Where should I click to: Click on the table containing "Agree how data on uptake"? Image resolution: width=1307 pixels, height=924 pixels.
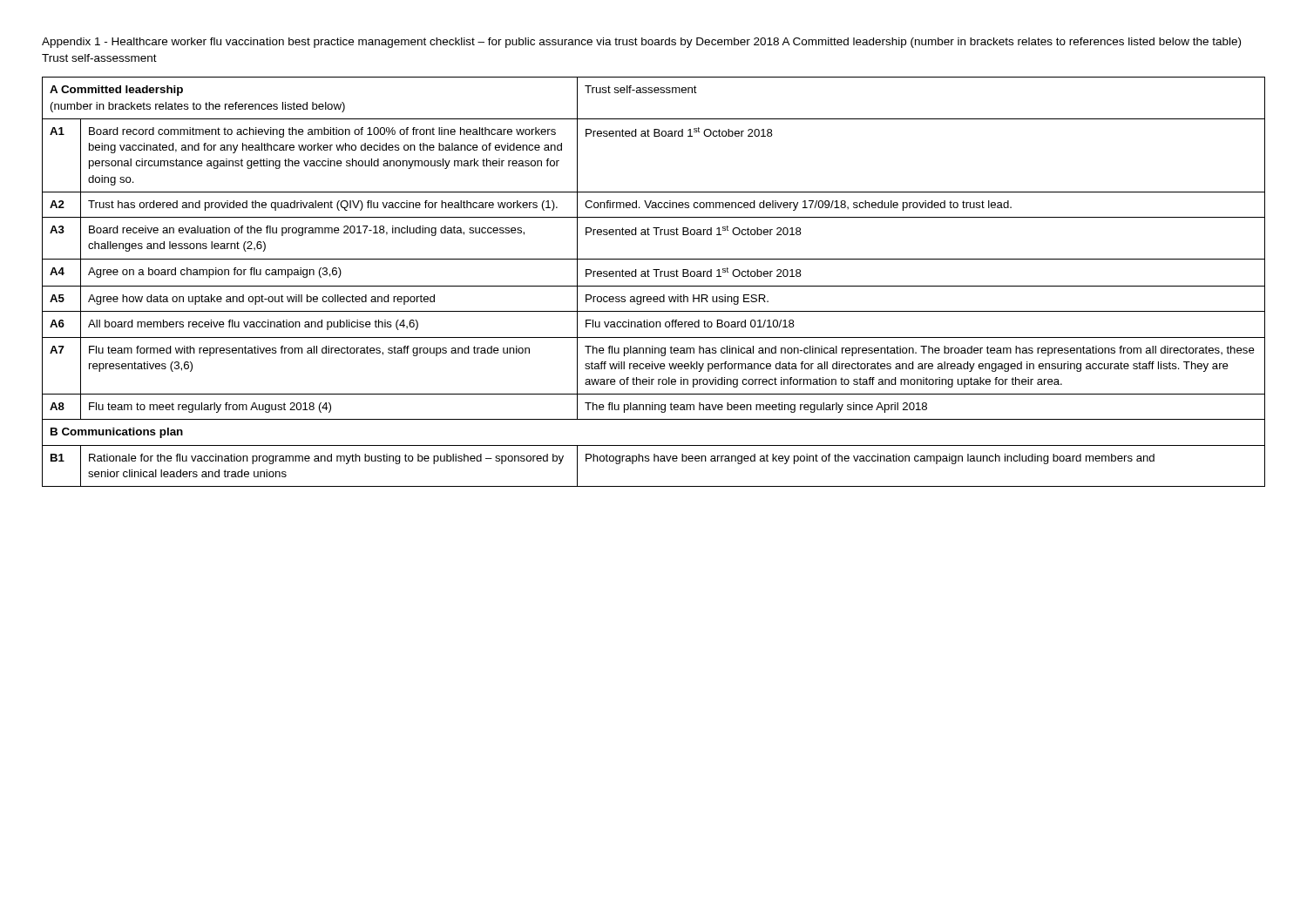654,282
